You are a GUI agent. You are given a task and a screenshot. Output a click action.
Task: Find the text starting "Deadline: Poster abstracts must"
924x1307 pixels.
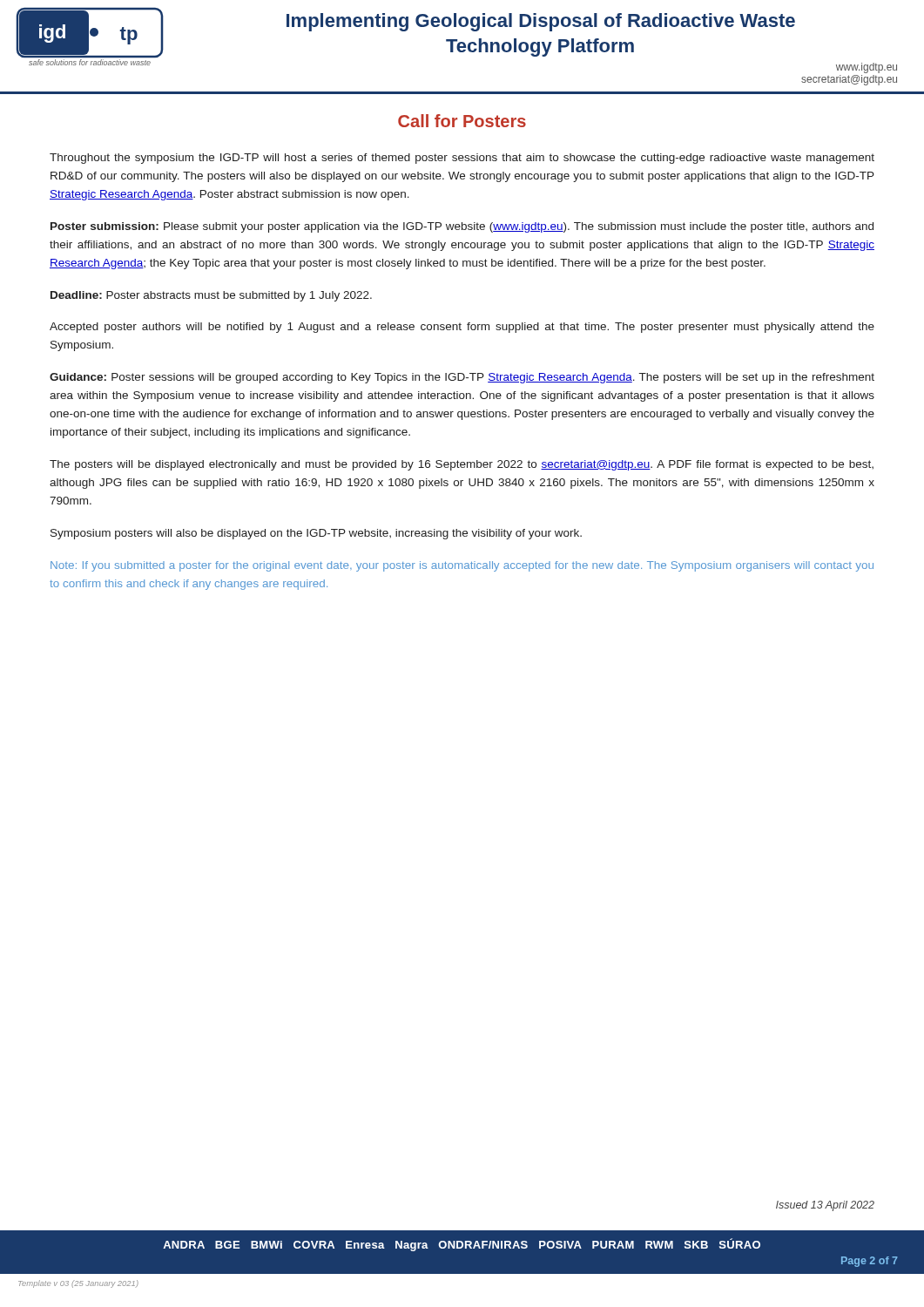pos(211,295)
